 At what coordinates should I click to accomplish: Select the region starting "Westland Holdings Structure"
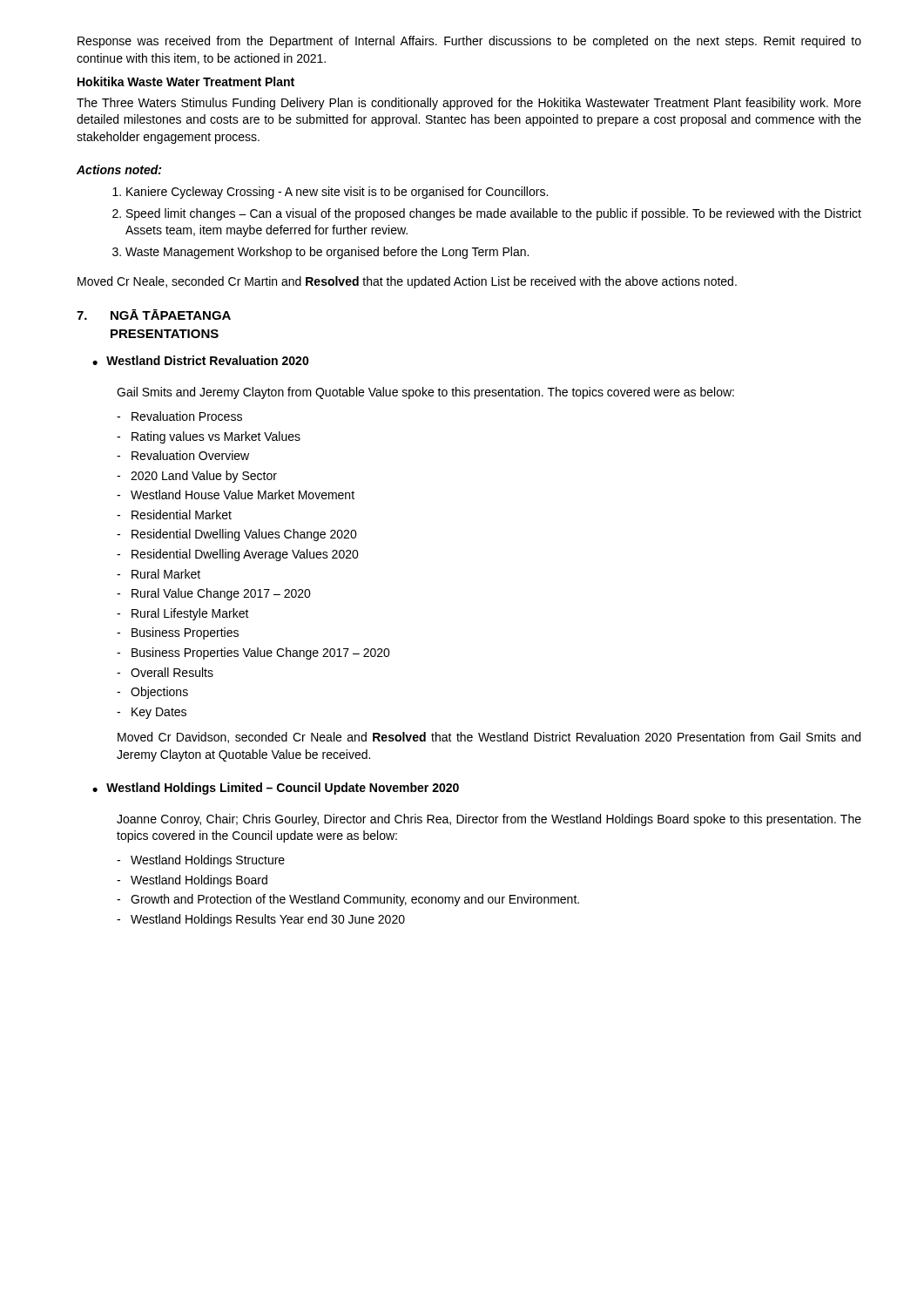coord(201,861)
